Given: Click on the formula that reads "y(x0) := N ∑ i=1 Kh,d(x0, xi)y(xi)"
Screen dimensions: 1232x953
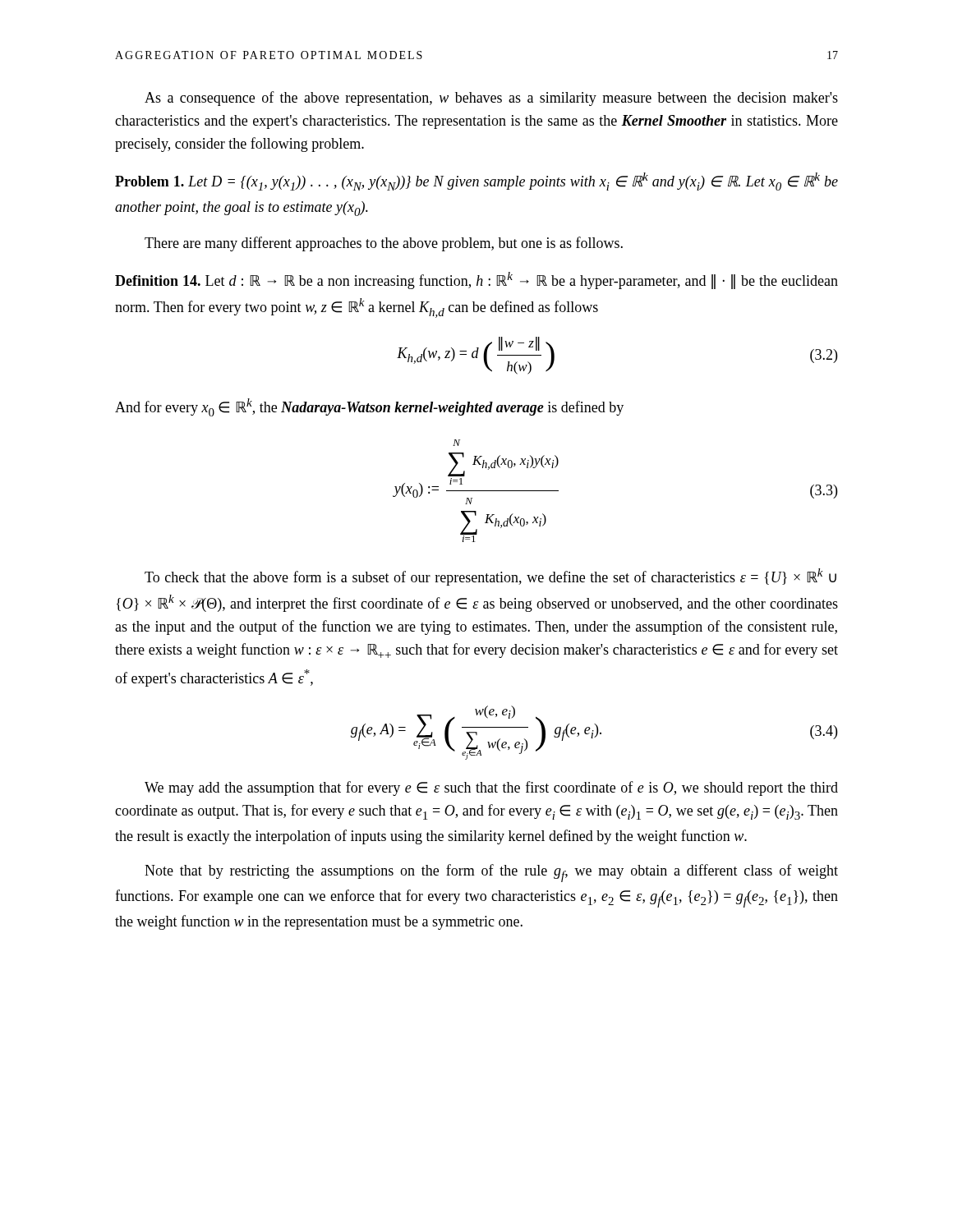Looking at the screenshot, I should (x=456, y=443).
